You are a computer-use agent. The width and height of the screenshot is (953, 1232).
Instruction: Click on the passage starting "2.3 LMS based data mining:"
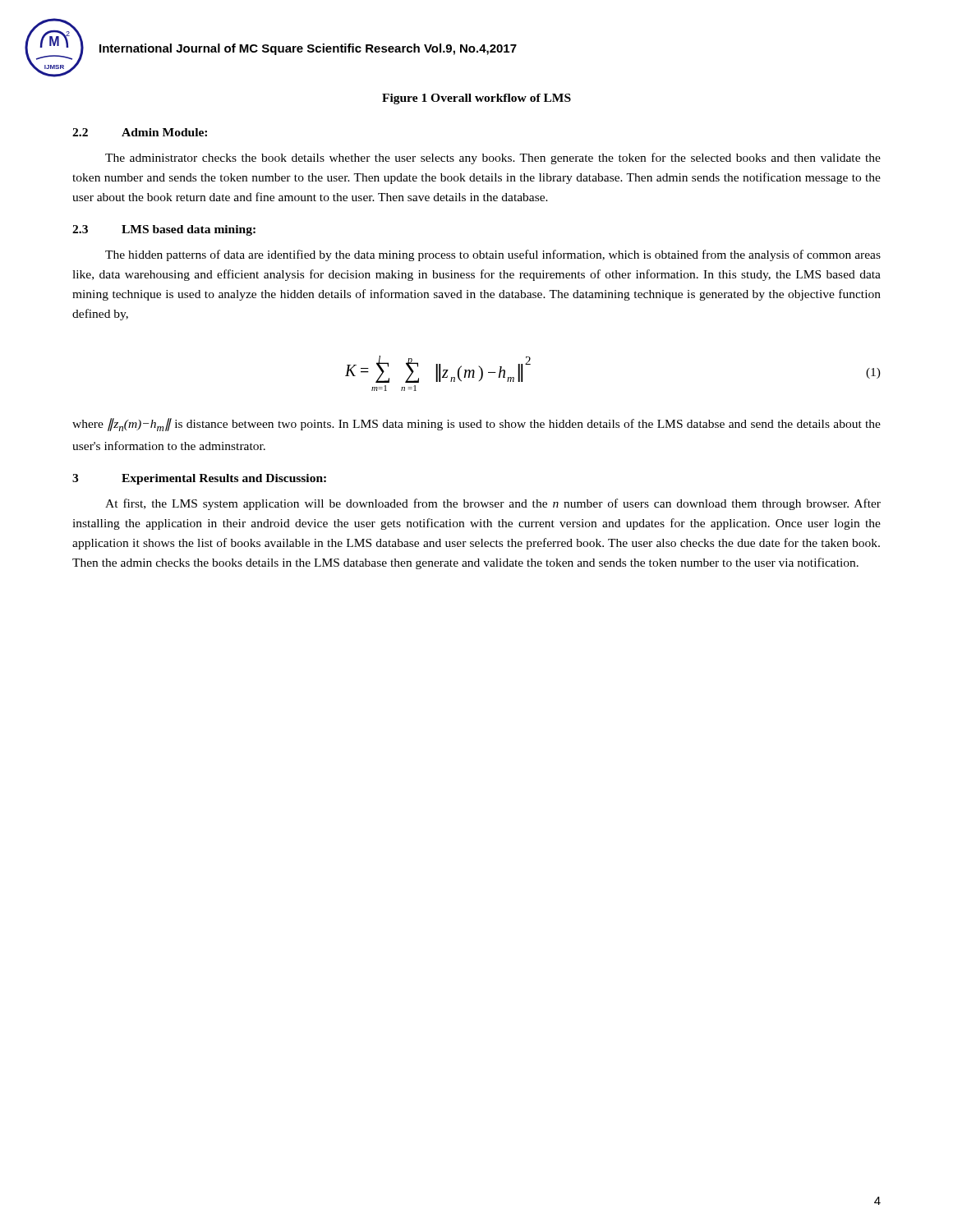pos(164,229)
